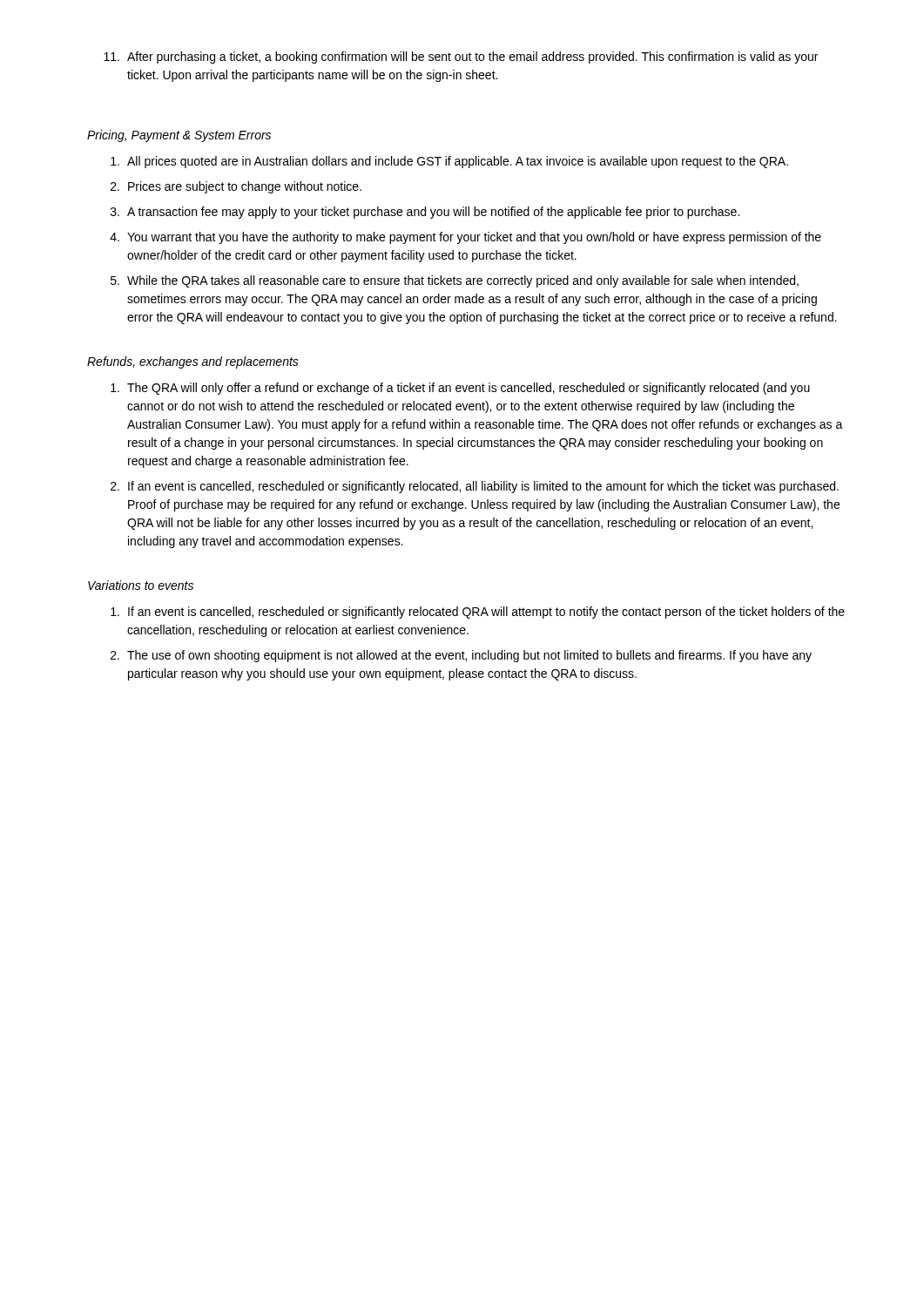This screenshot has height=1307, width=924.
Task: Point to the block beginning "2. The use of own shooting equipment"
Action: (x=466, y=665)
